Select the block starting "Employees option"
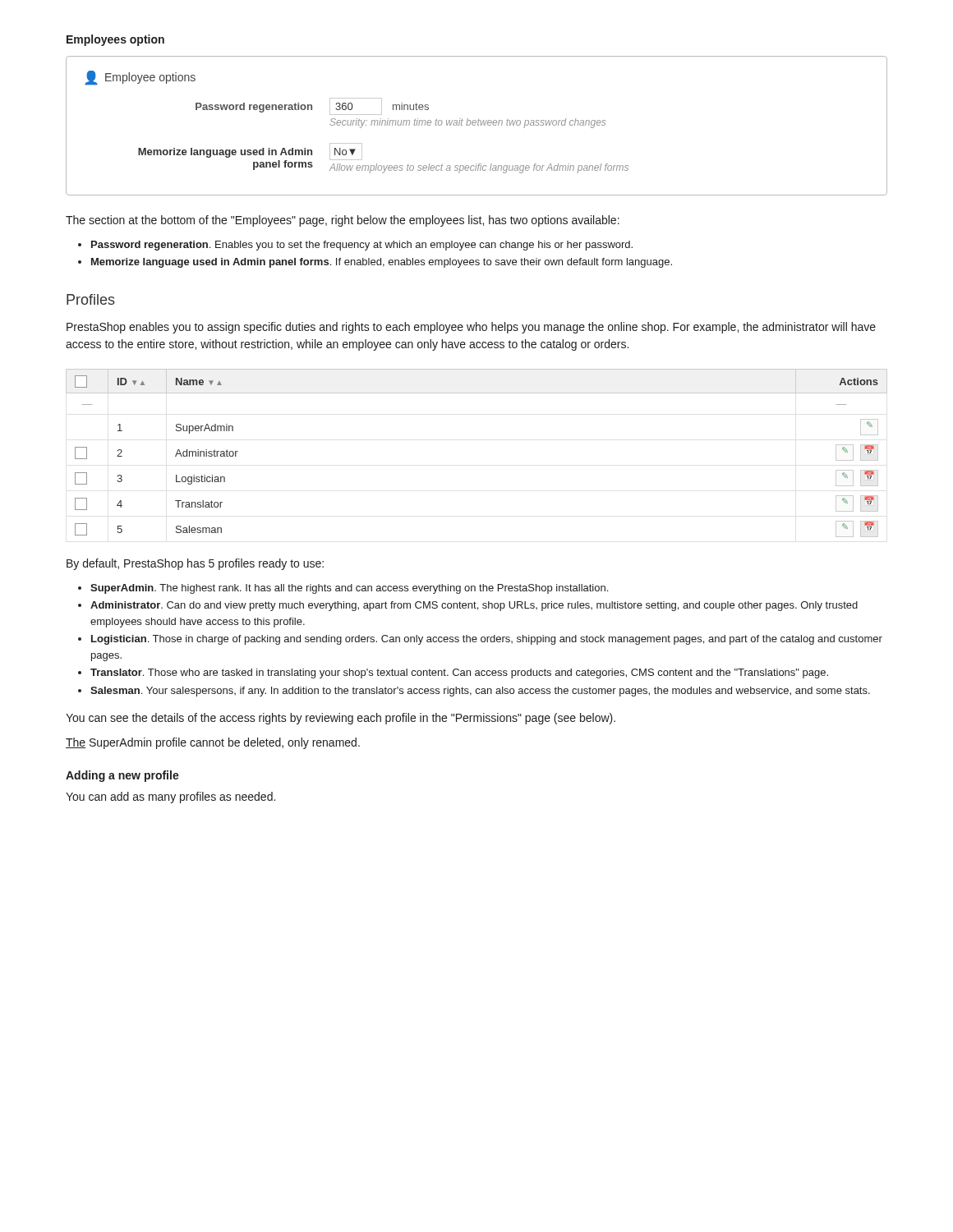Image resolution: width=953 pixels, height=1232 pixels. point(115,39)
